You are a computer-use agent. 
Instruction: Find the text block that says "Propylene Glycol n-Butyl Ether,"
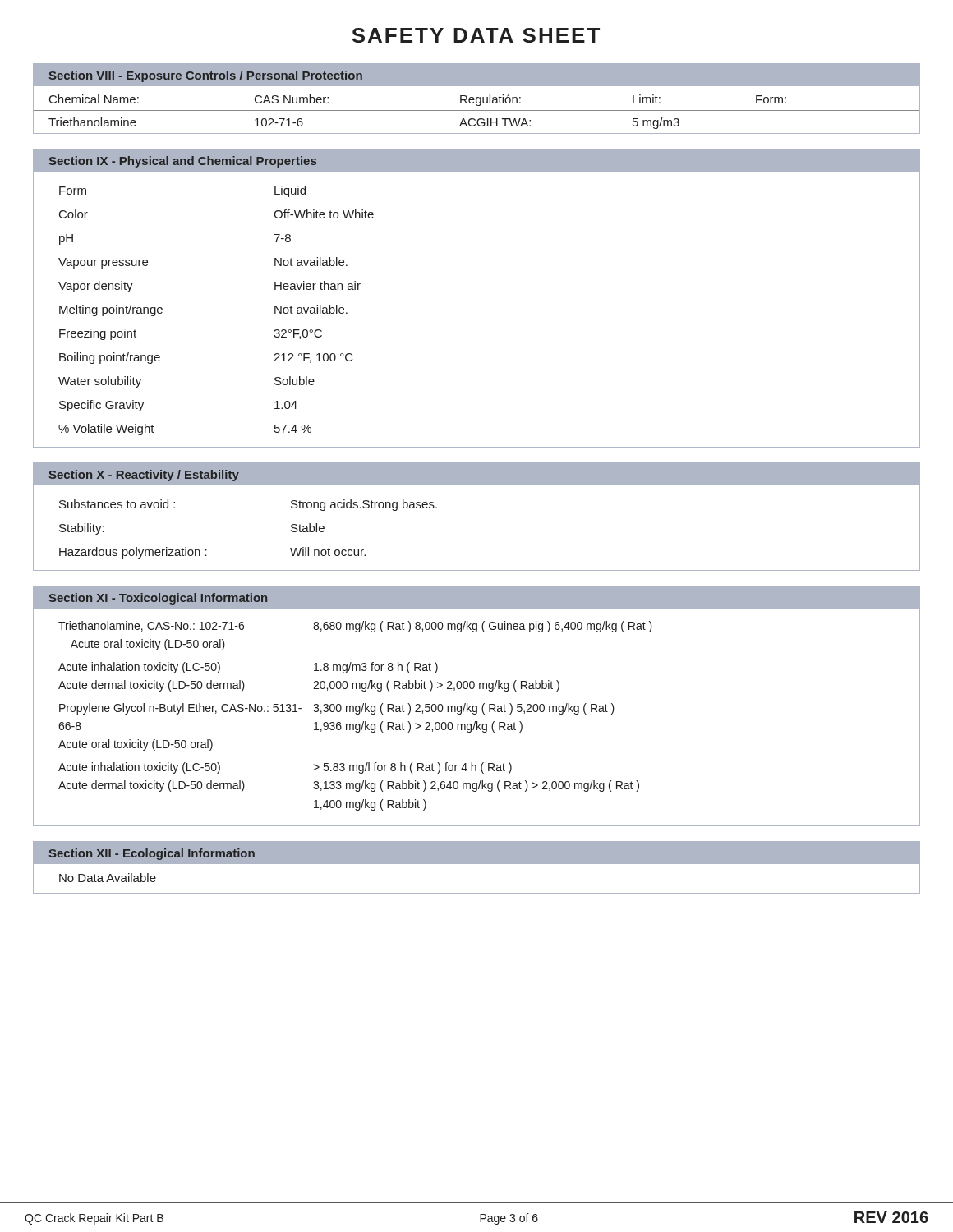tap(481, 726)
